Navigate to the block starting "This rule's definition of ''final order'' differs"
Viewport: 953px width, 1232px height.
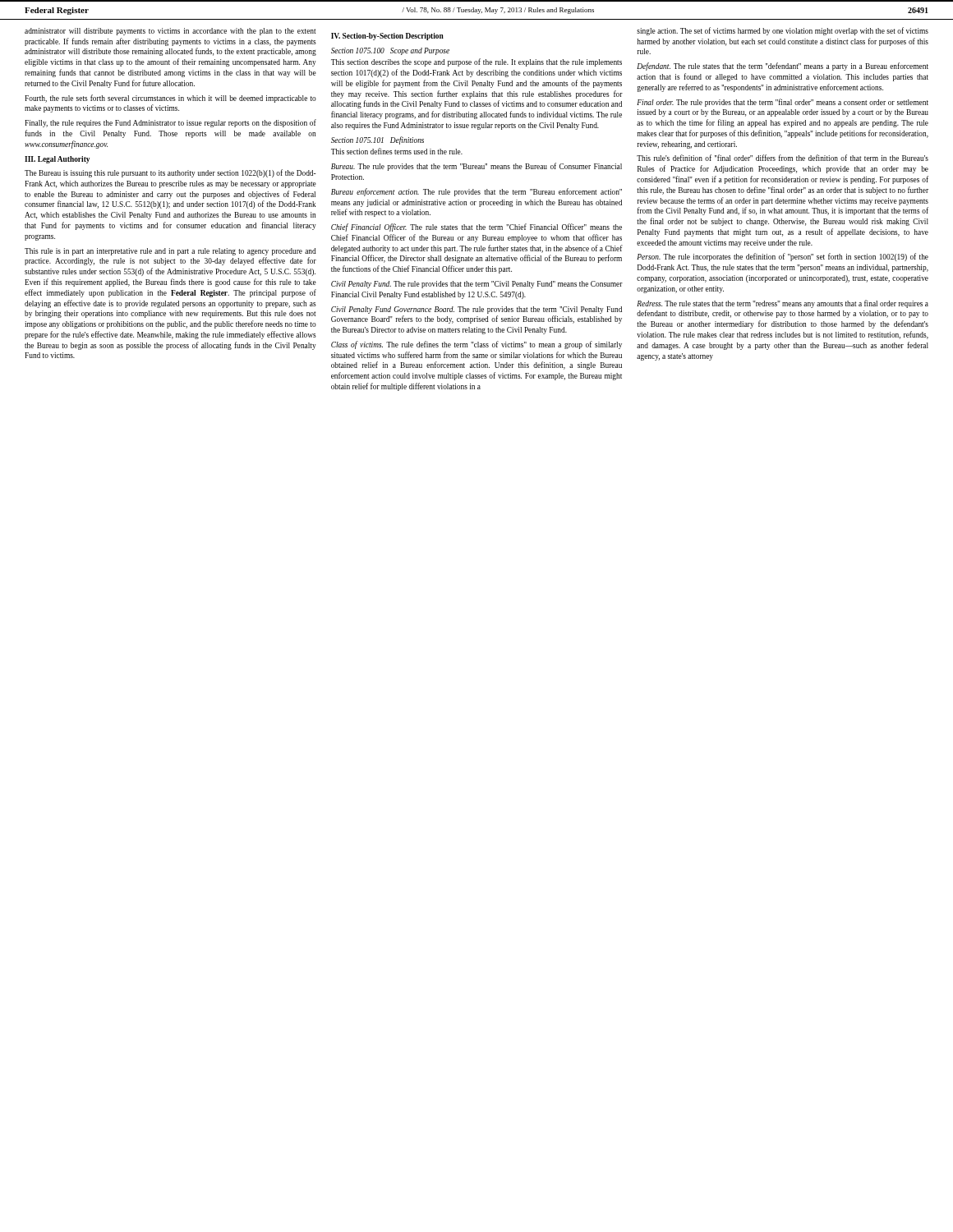coord(783,201)
